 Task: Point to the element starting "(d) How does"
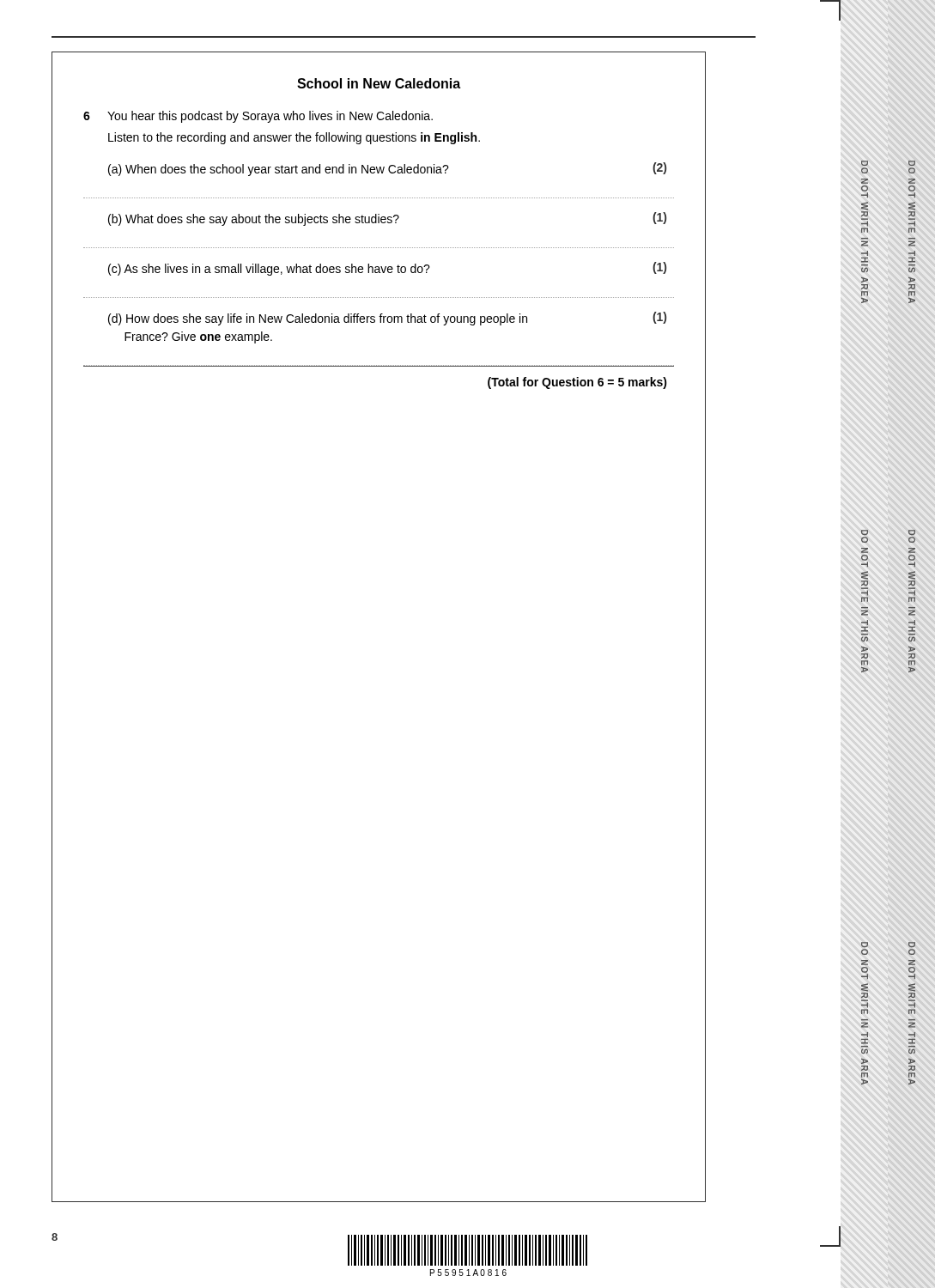coord(387,327)
